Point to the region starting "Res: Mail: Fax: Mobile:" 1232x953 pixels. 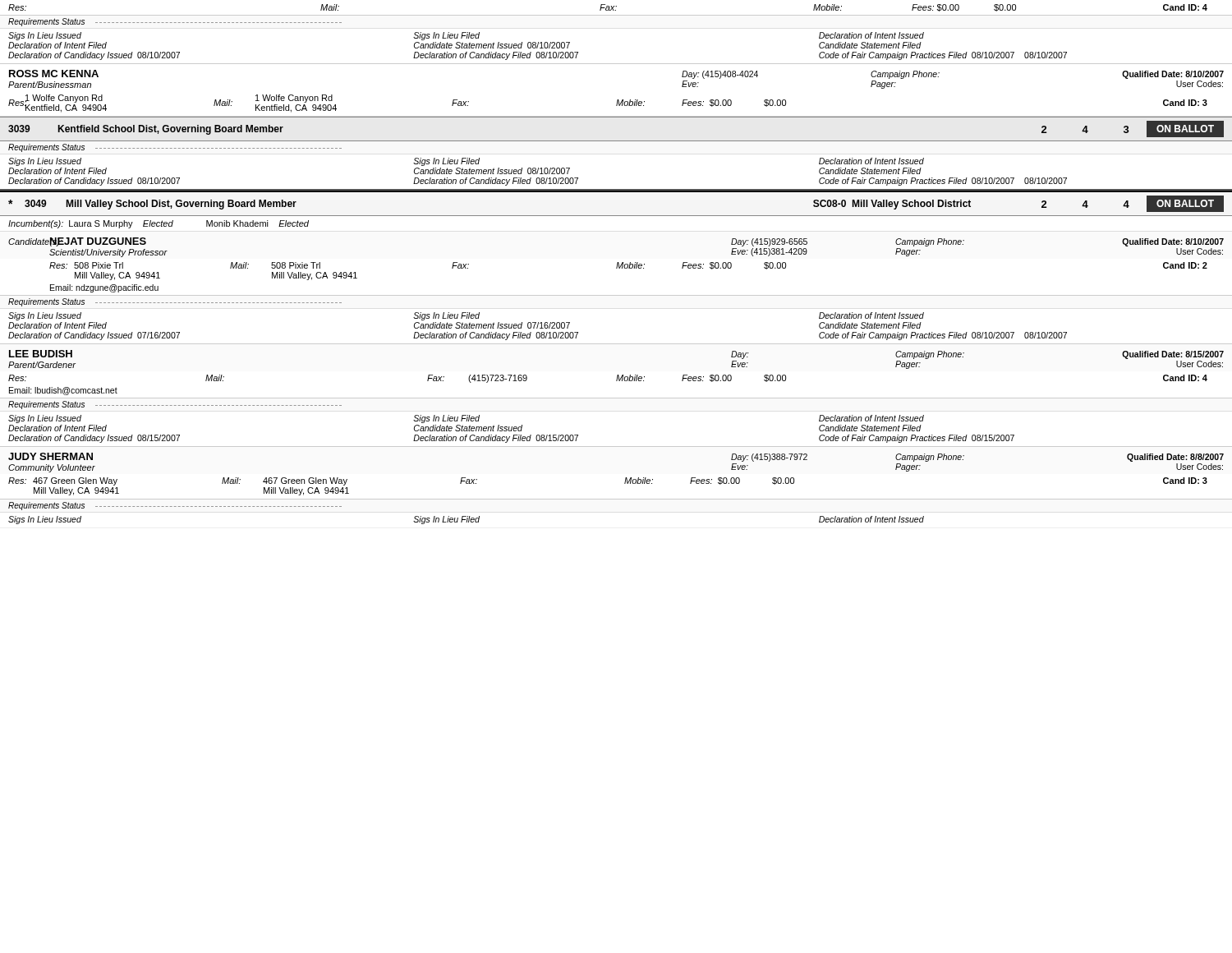point(616,7)
